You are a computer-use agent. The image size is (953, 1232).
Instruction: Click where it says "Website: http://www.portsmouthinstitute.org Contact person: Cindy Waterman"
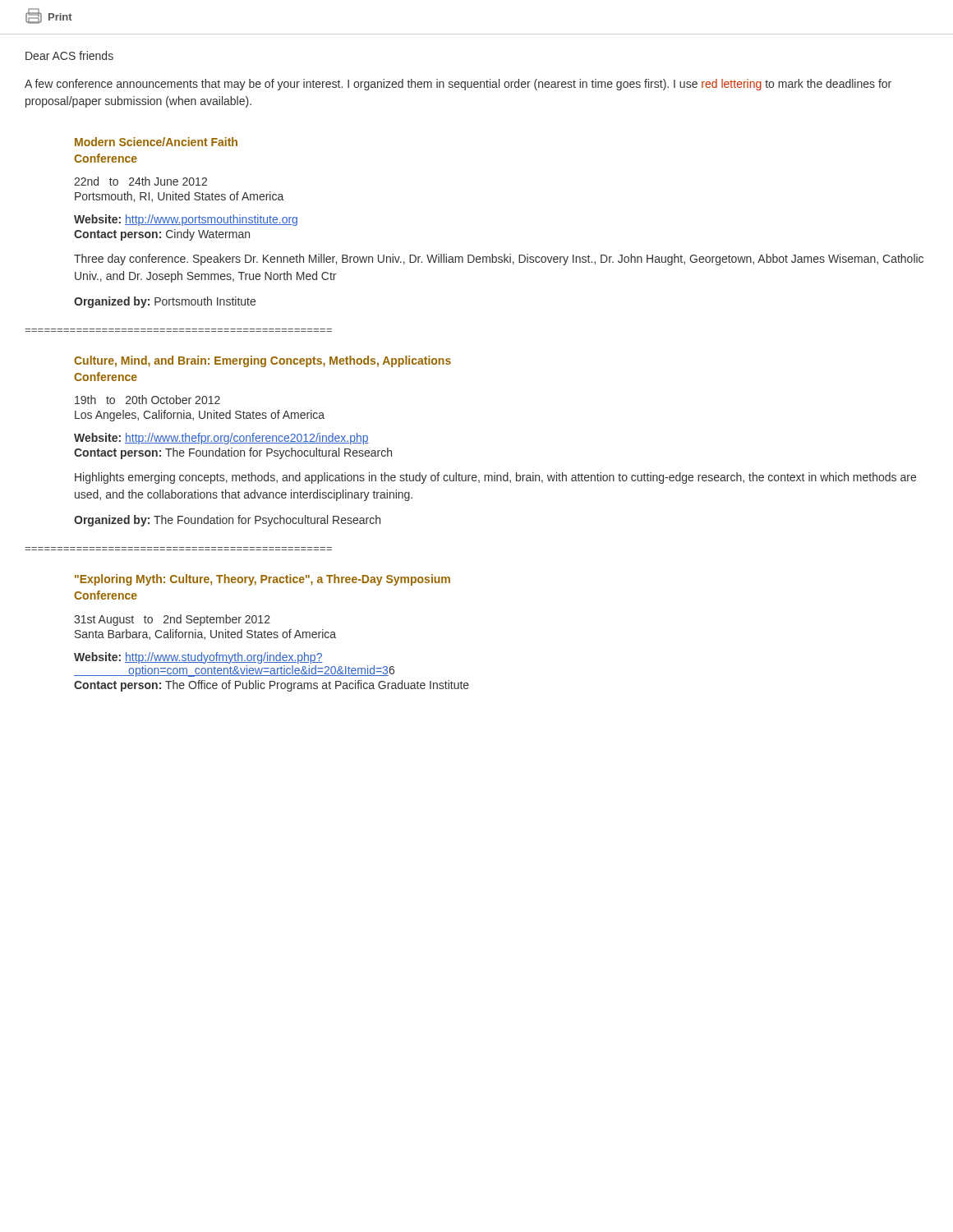[186, 220]
